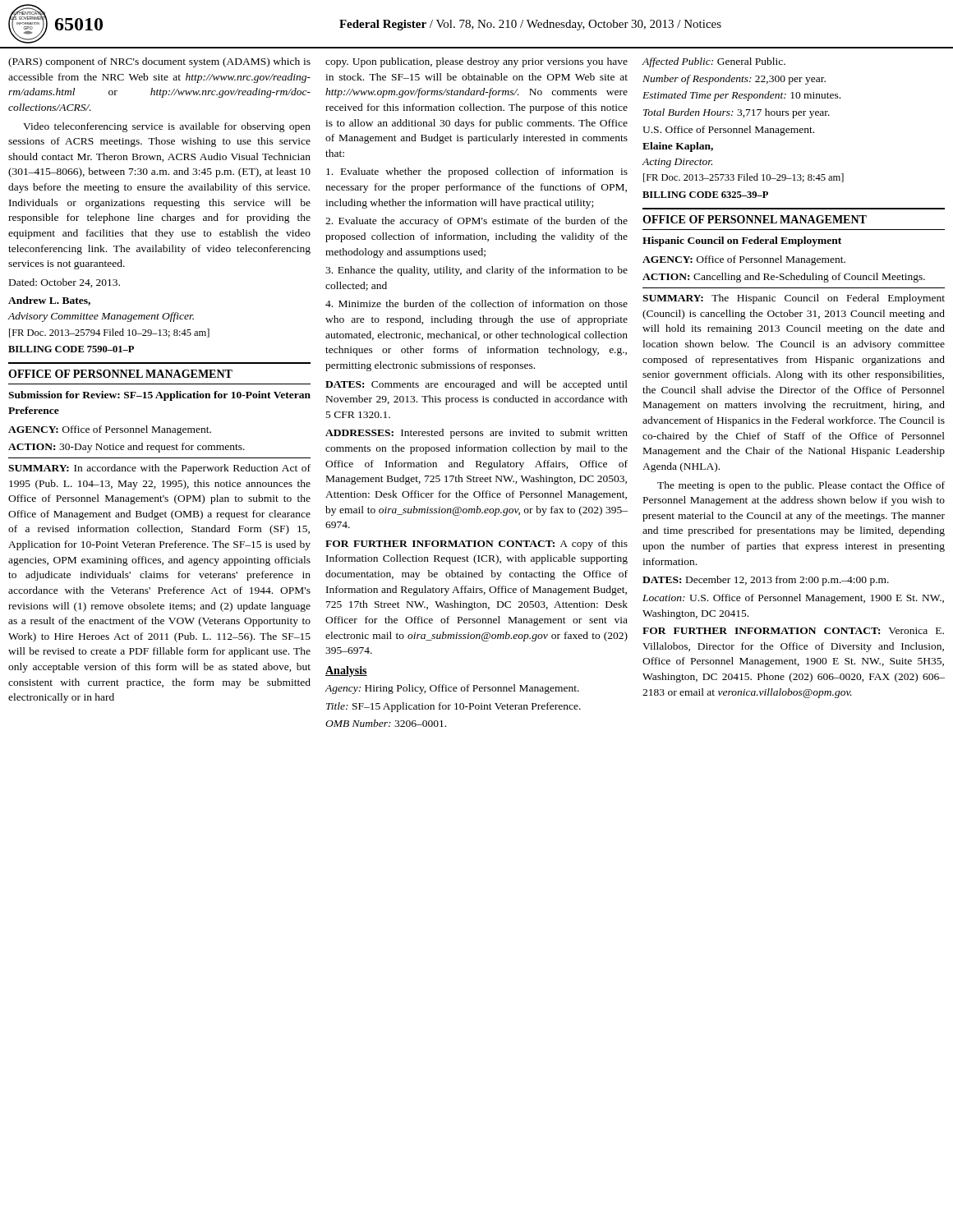Locate the text block starting "Submission for Review: SF–15 Application for"
The width and height of the screenshot is (953, 1232).
pos(159,403)
